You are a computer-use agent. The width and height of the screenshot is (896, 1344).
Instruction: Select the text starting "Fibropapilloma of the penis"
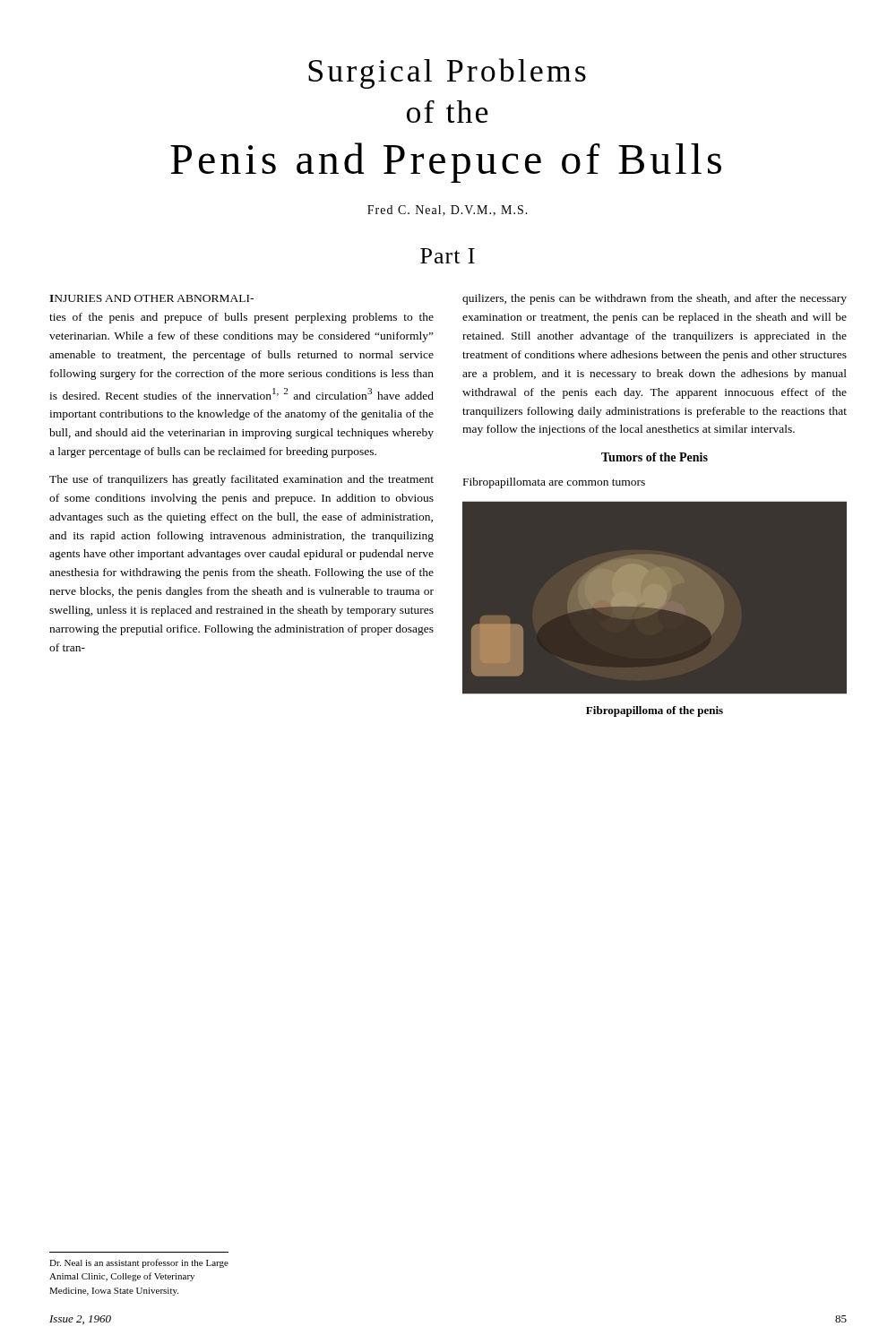point(655,710)
